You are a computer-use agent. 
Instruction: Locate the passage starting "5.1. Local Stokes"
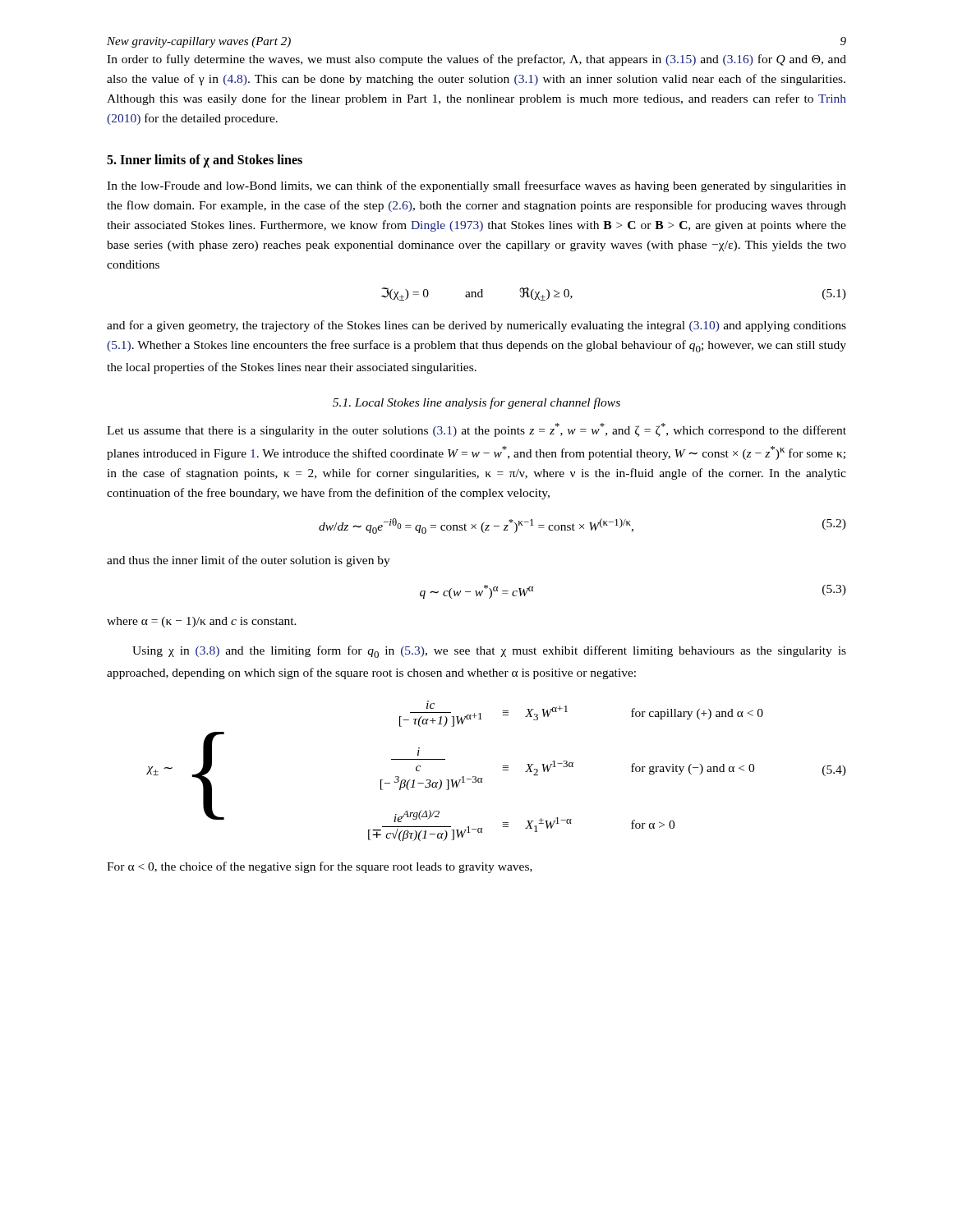[x=476, y=402]
